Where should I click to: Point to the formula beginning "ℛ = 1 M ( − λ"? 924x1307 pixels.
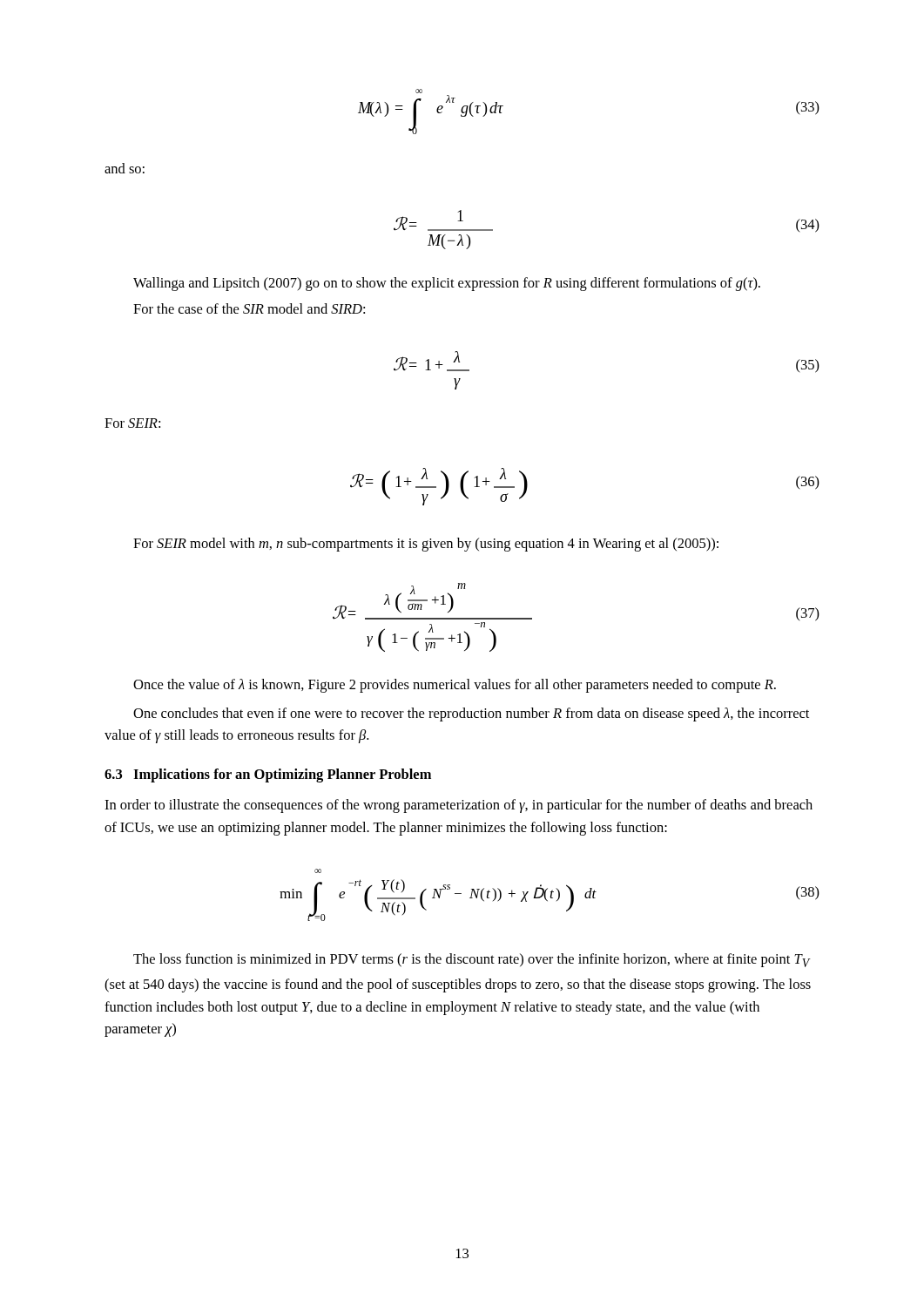460,221
